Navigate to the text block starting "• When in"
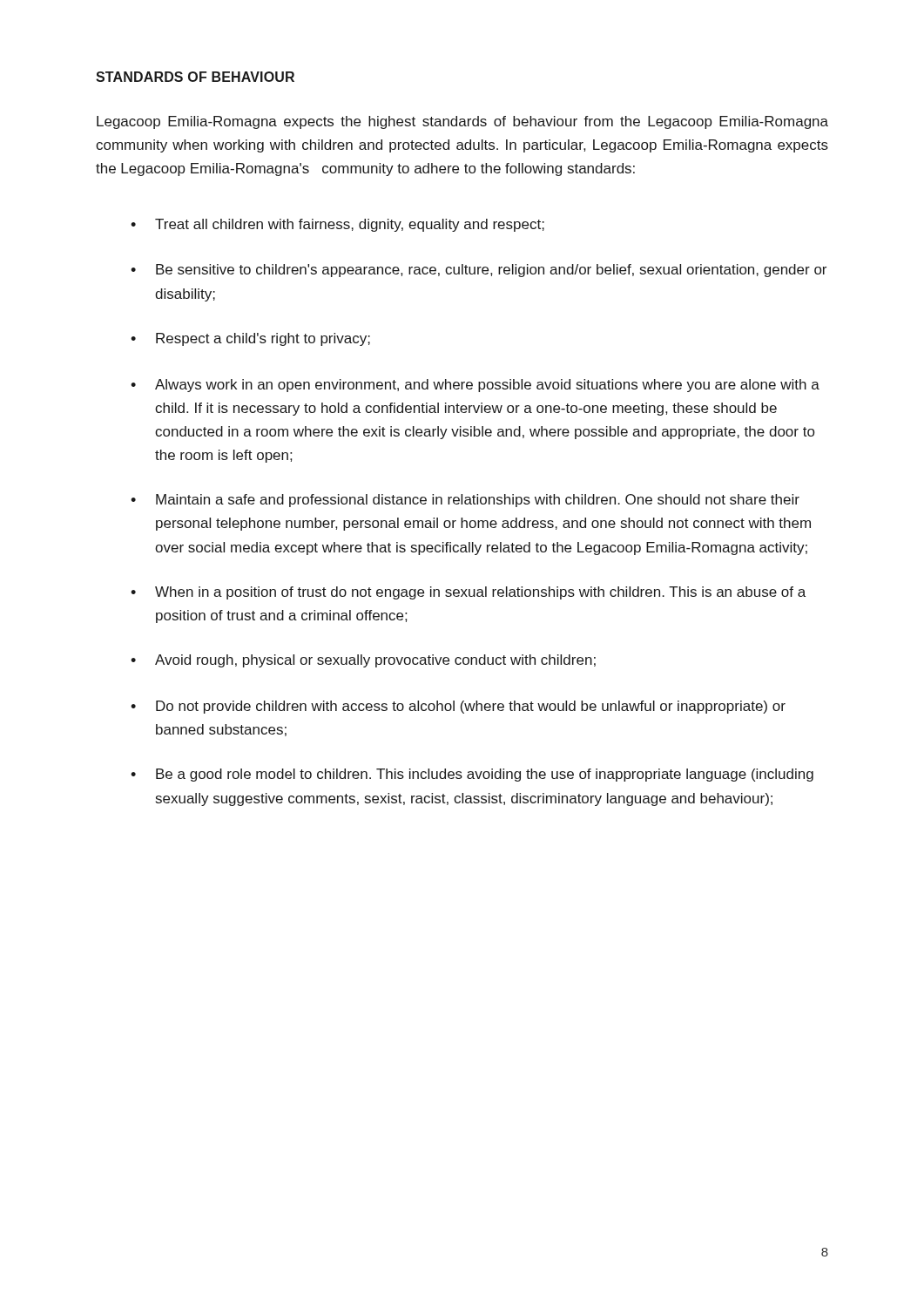Screen dimensions: 1307x924 [x=479, y=604]
